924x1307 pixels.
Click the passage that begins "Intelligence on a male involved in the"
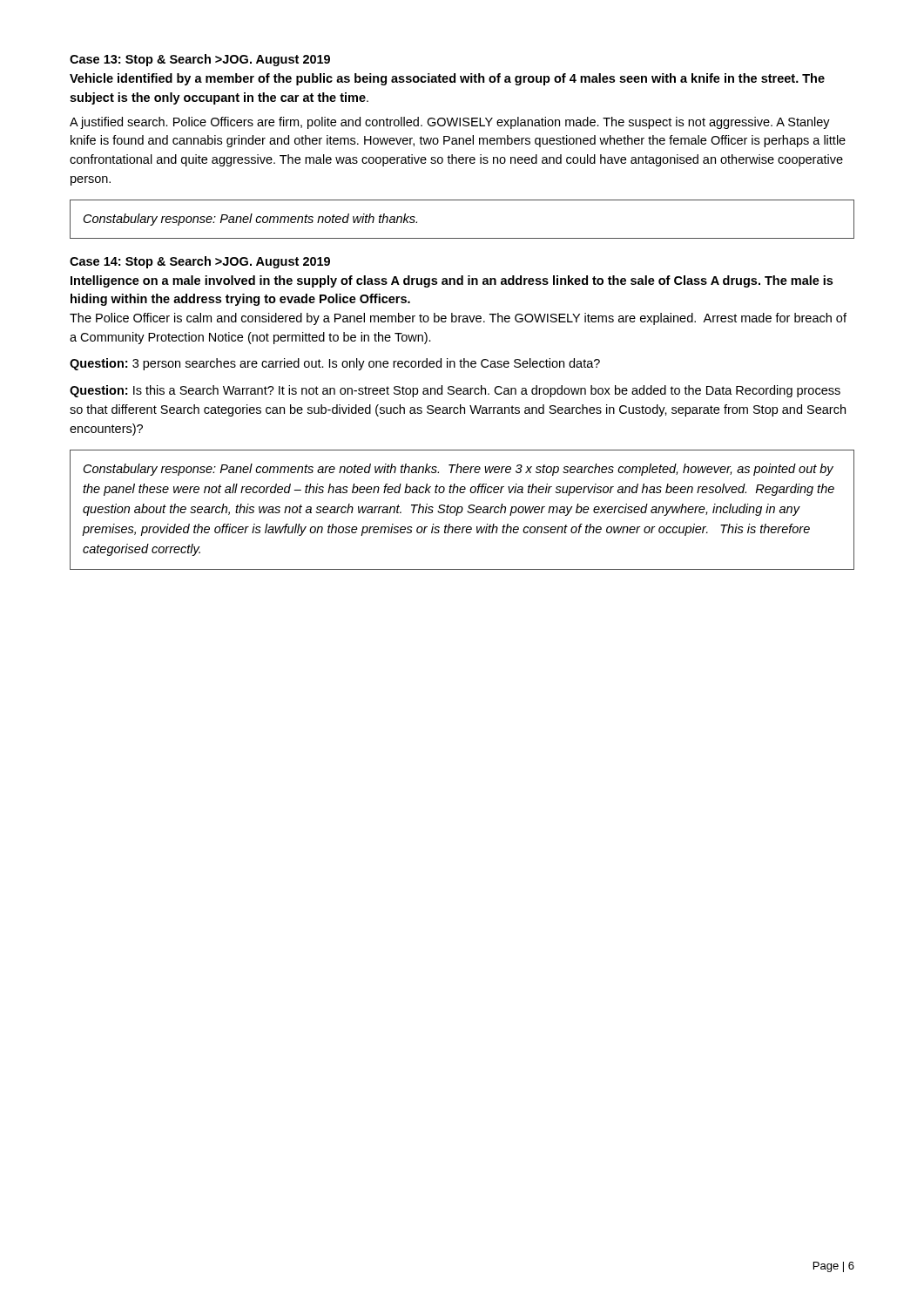click(462, 309)
